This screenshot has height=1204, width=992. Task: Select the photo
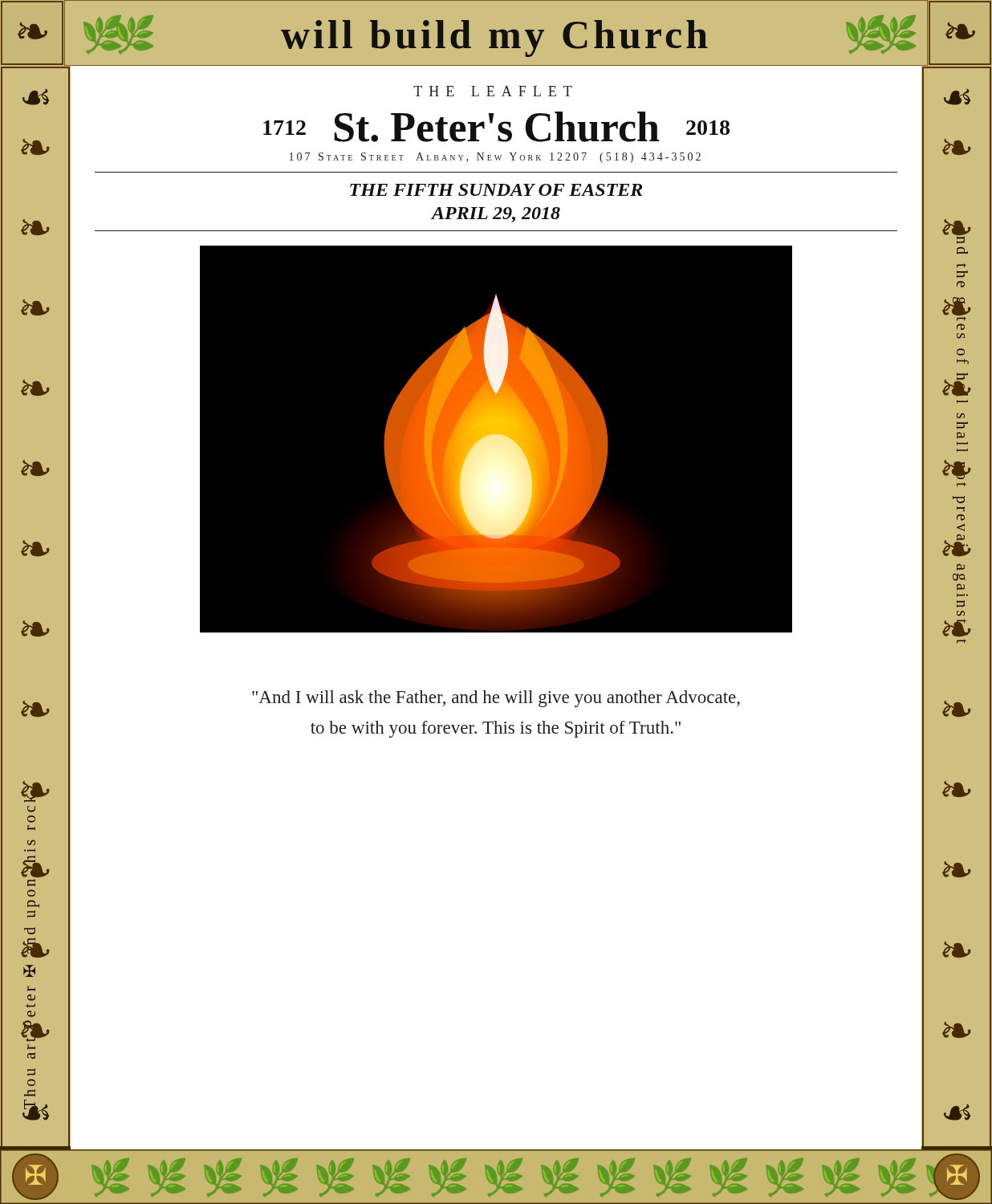496,439
